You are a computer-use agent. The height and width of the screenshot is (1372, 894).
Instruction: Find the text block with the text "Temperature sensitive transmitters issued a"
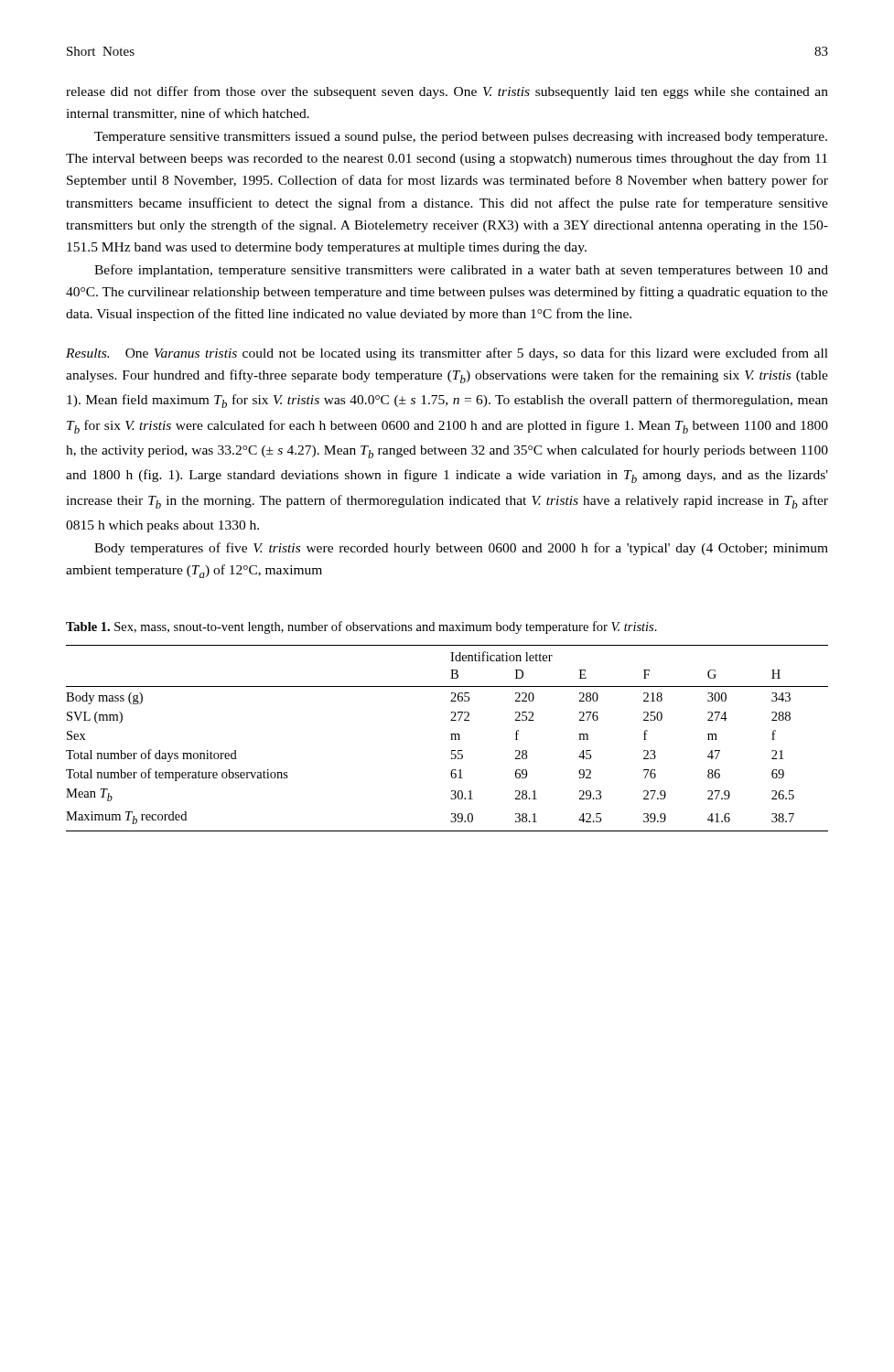coord(447,192)
